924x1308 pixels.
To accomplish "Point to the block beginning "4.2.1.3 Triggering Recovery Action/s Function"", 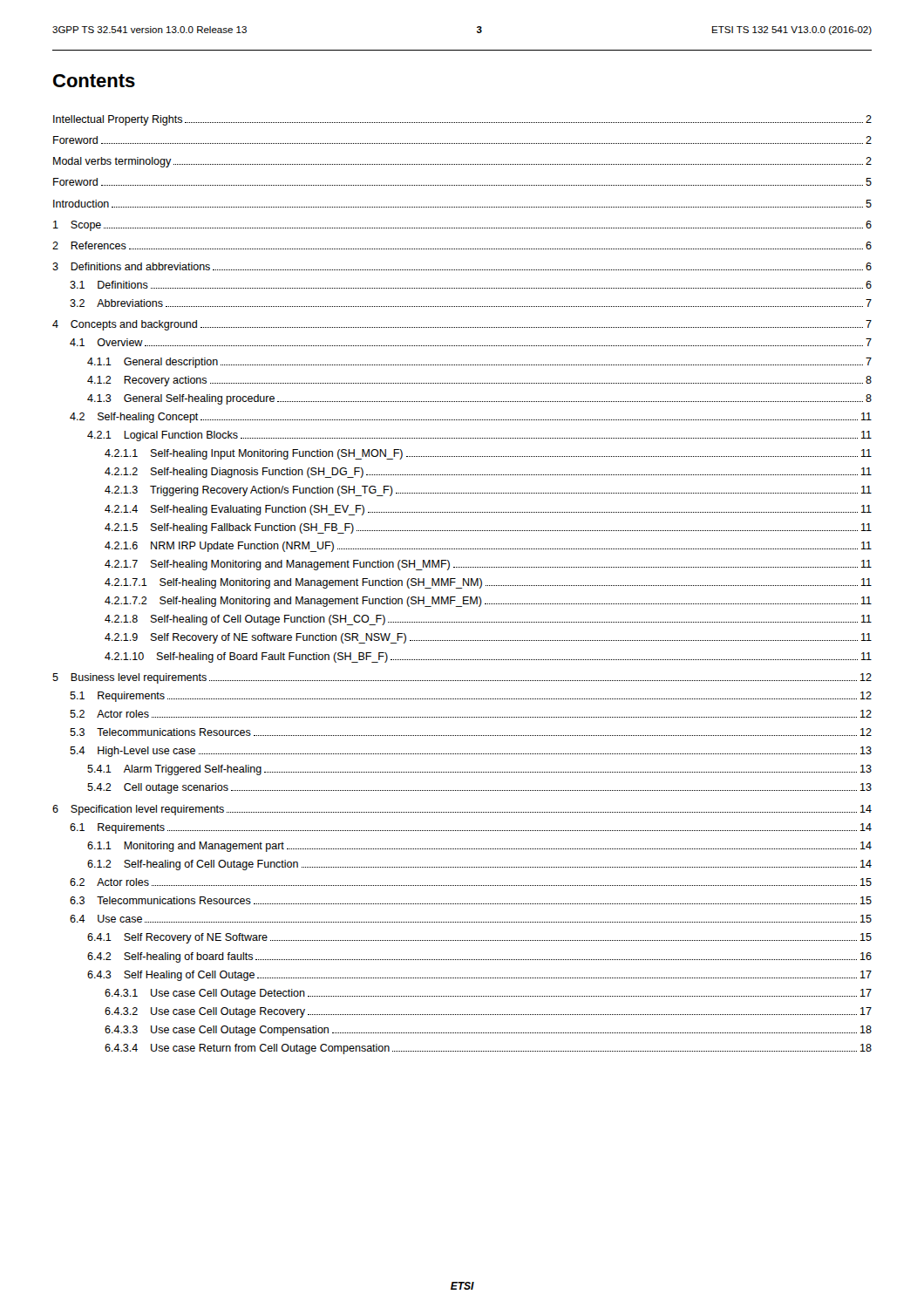I will (x=462, y=490).
